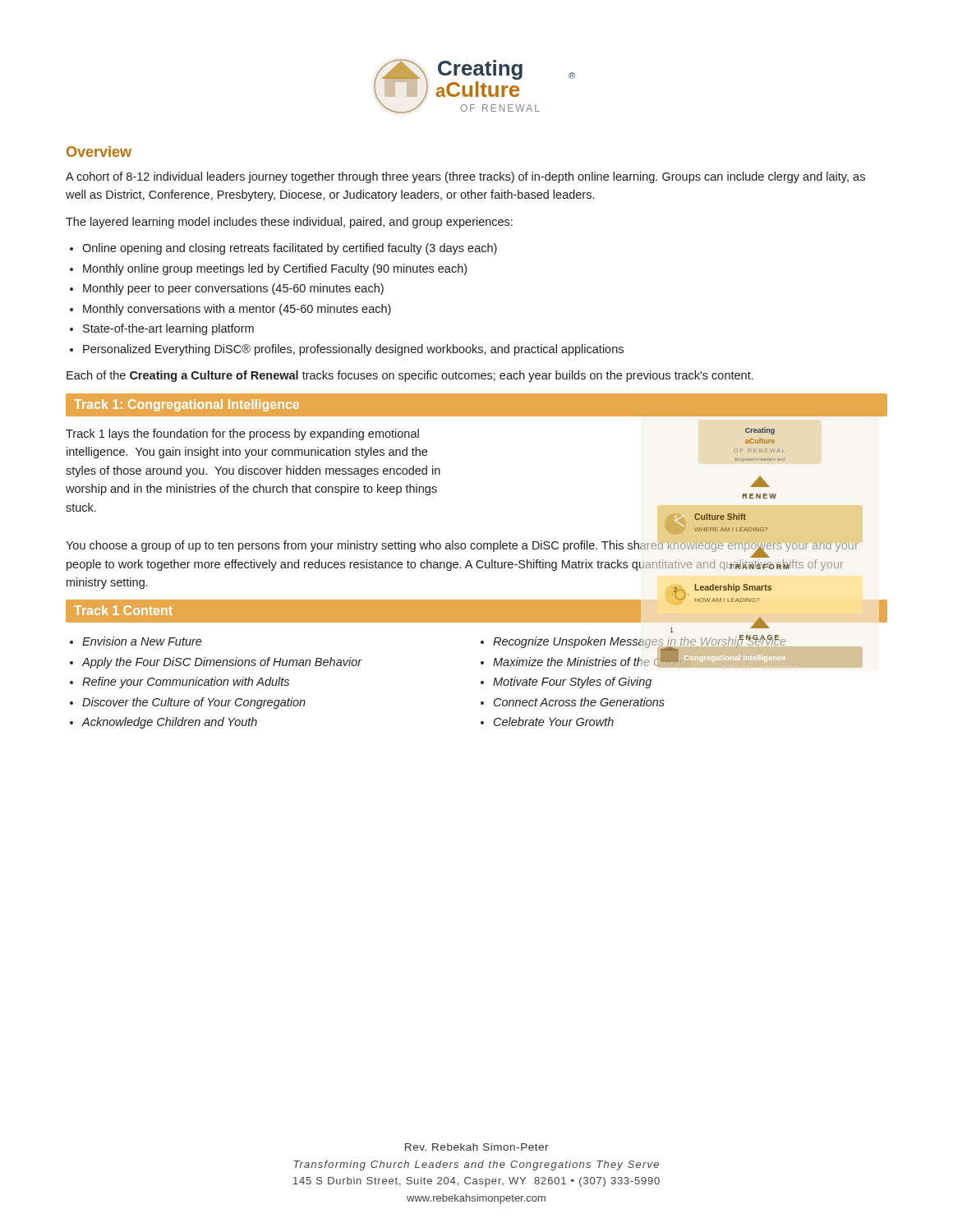Point to "Celebrate Your Growth"
The width and height of the screenshot is (953, 1232).
[x=553, y=722]
